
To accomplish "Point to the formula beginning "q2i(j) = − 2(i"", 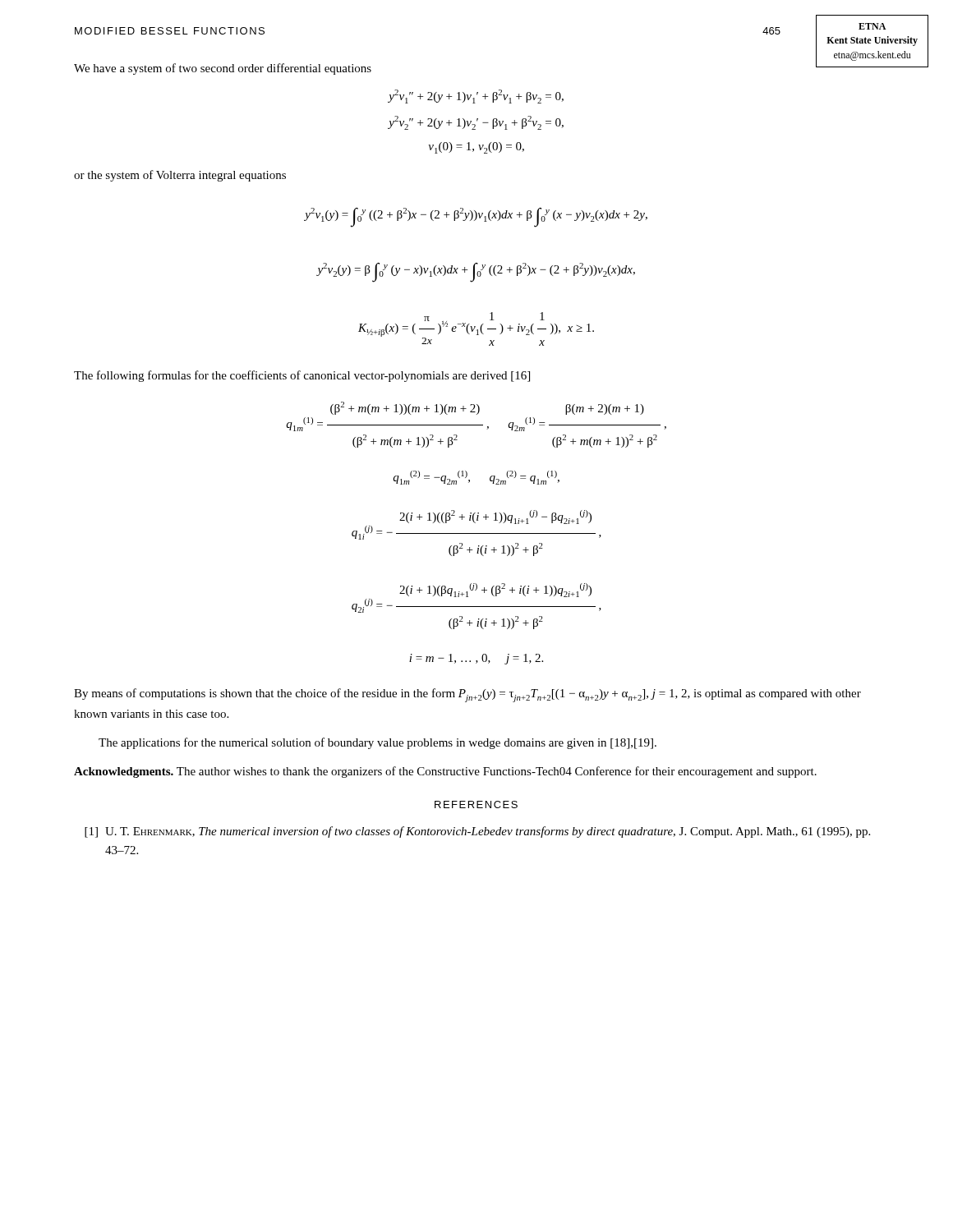I will click(x=476, y=607).
